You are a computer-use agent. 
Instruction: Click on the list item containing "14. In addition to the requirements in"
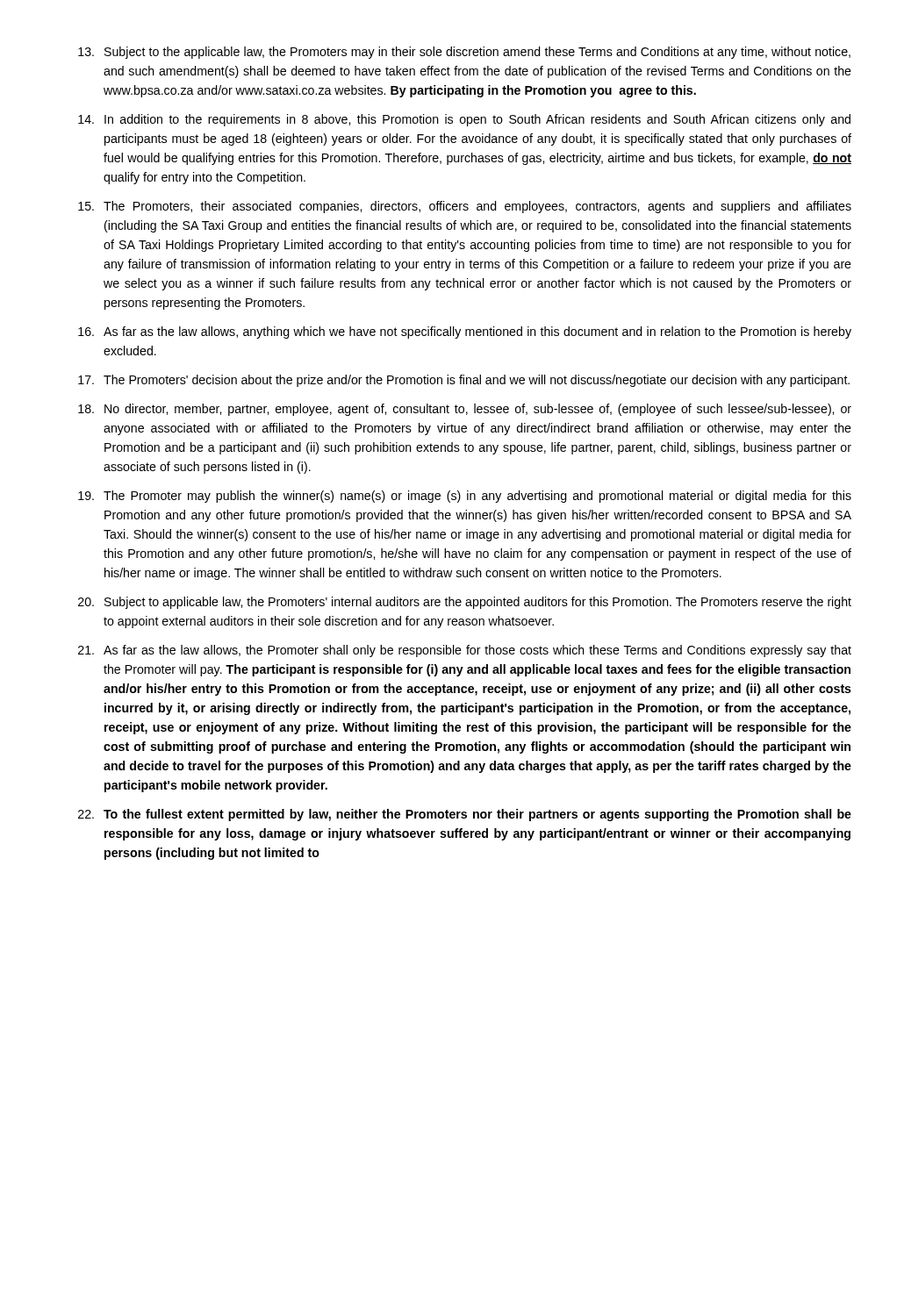click(x=457, y=148)
